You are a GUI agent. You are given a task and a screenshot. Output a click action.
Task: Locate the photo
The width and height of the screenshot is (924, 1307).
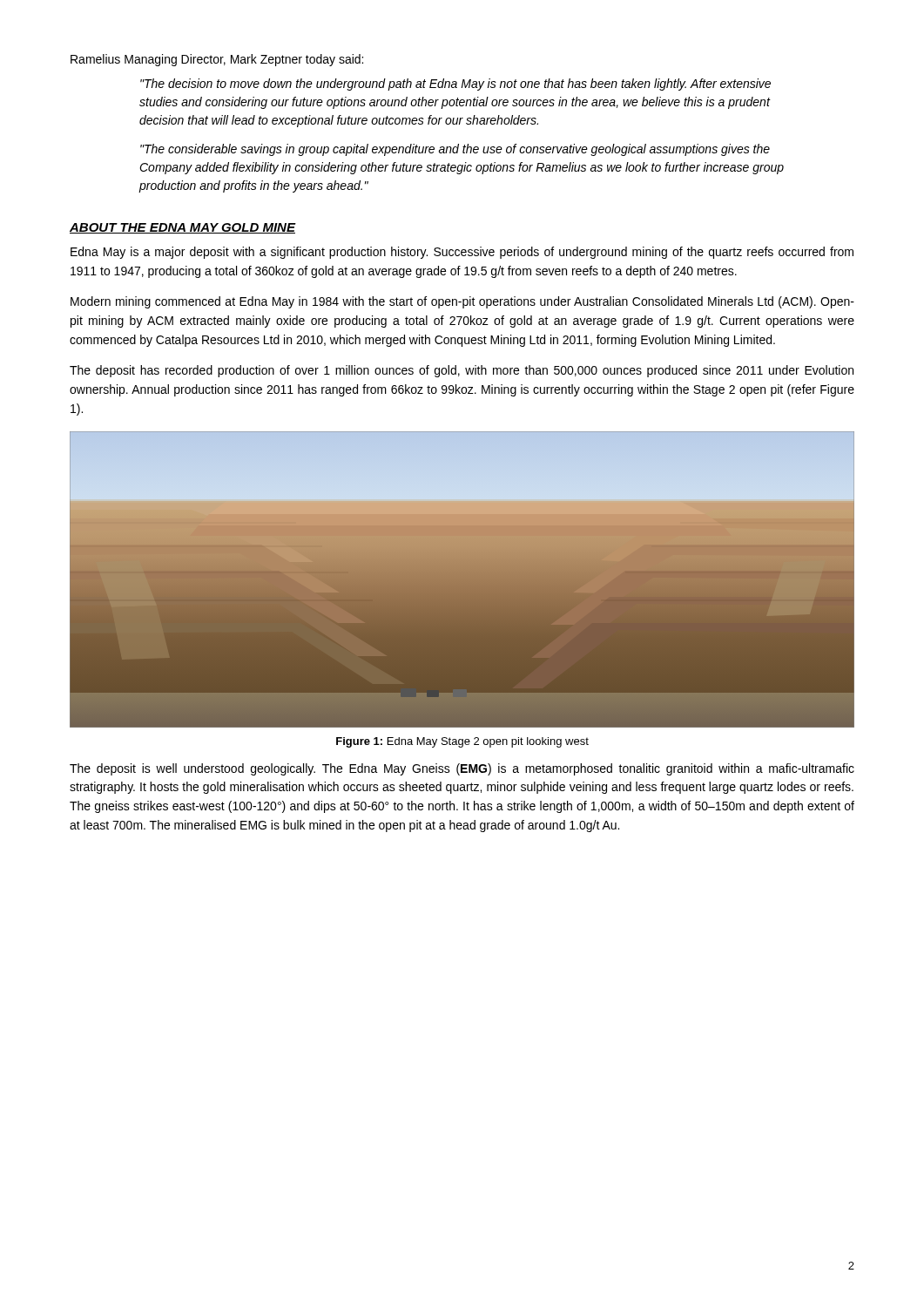(462, 579)
